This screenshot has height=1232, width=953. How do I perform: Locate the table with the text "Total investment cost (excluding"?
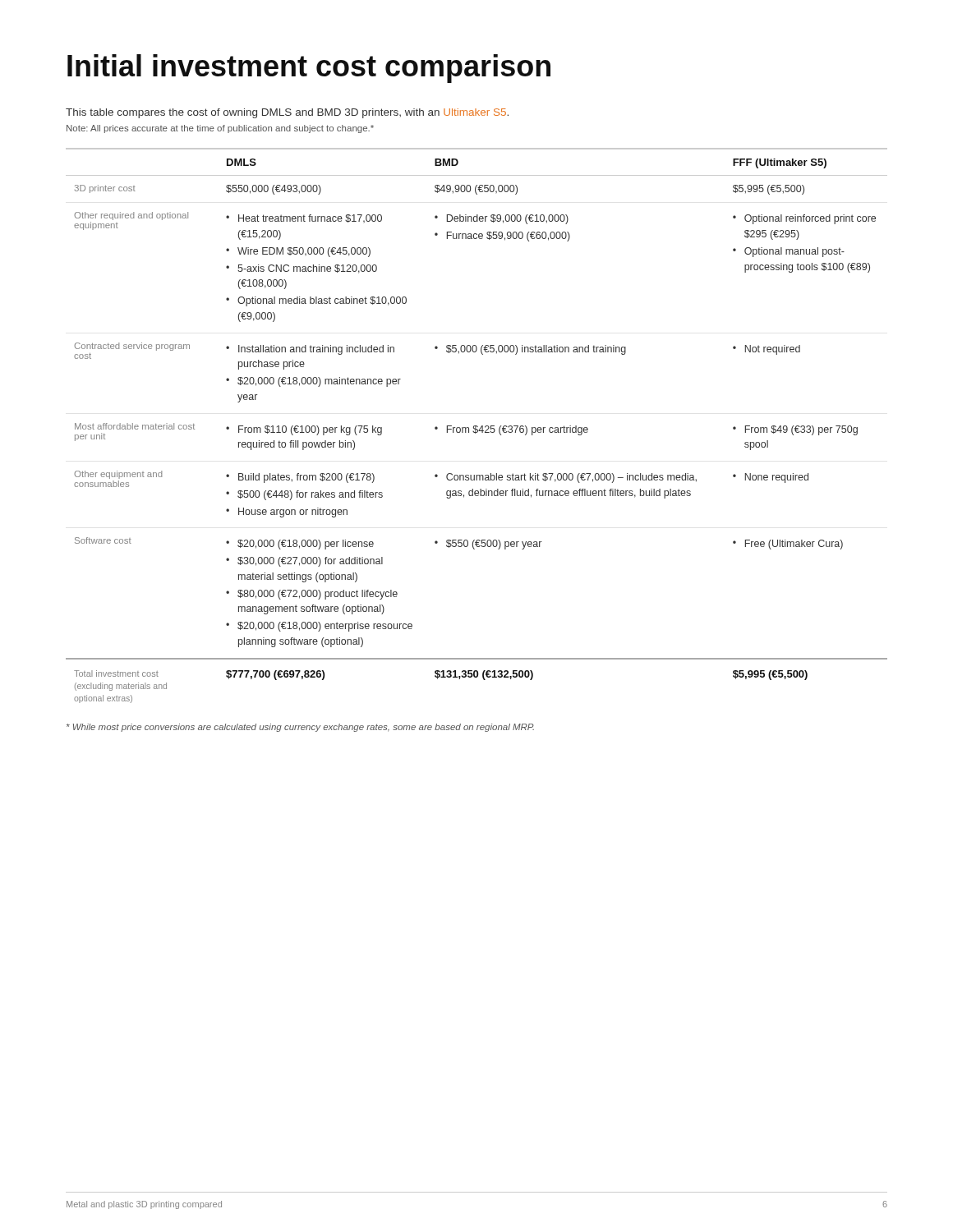(x=476, y=431)
